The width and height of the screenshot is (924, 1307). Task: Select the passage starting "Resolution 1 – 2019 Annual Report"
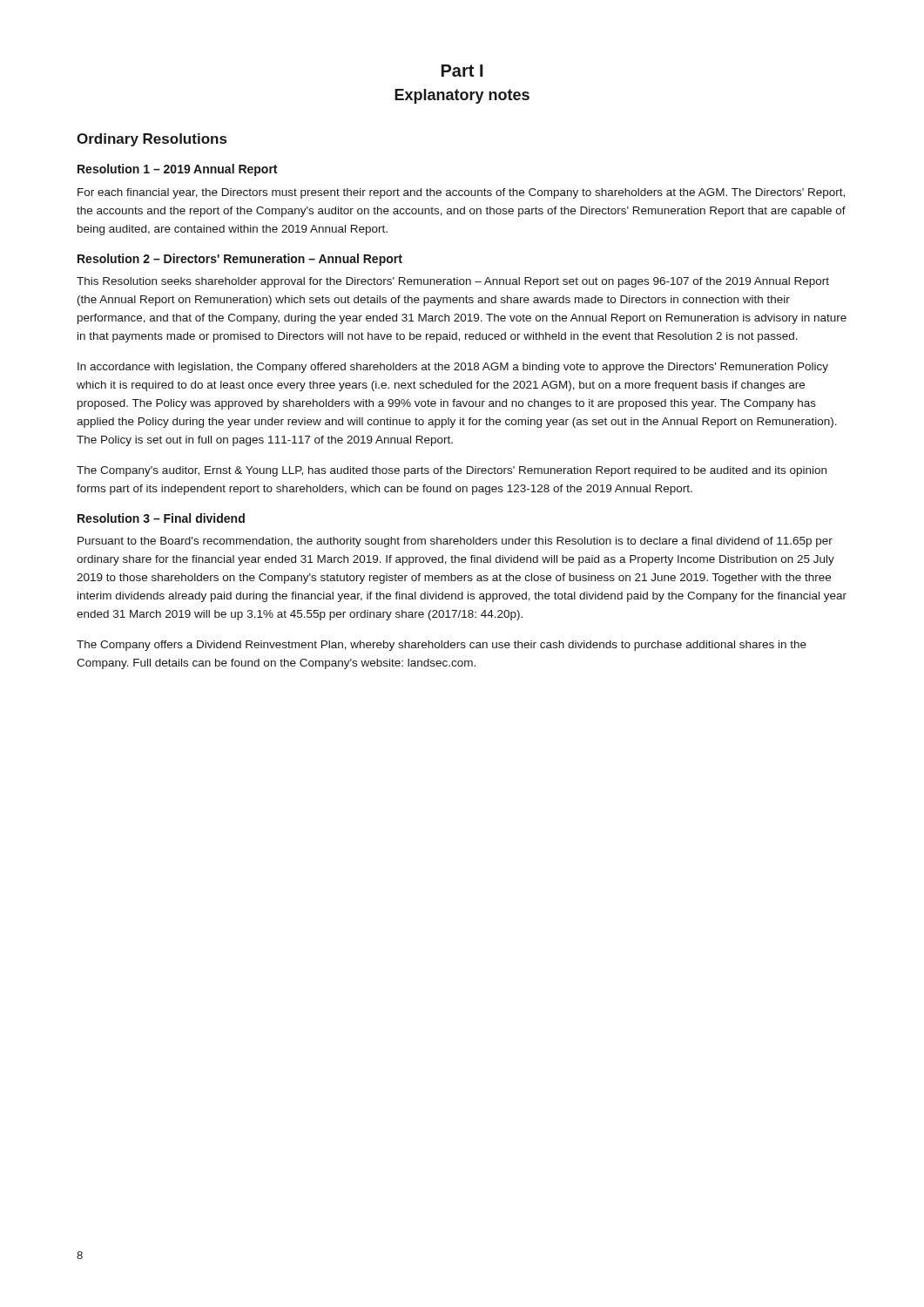click(177, 169)
